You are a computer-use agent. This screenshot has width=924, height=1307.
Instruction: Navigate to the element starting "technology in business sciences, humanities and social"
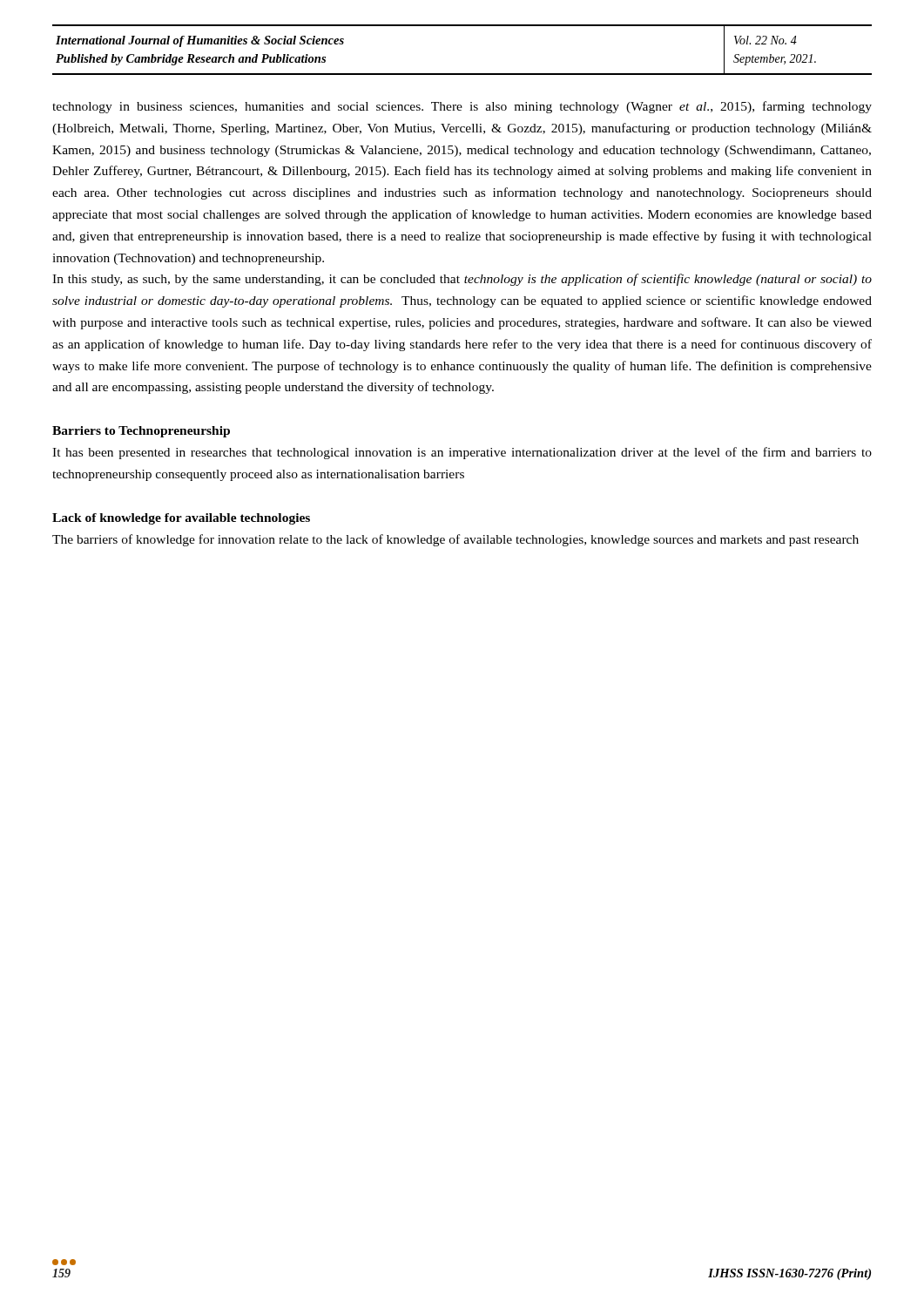pyautogui.click(x=462, y=182)
